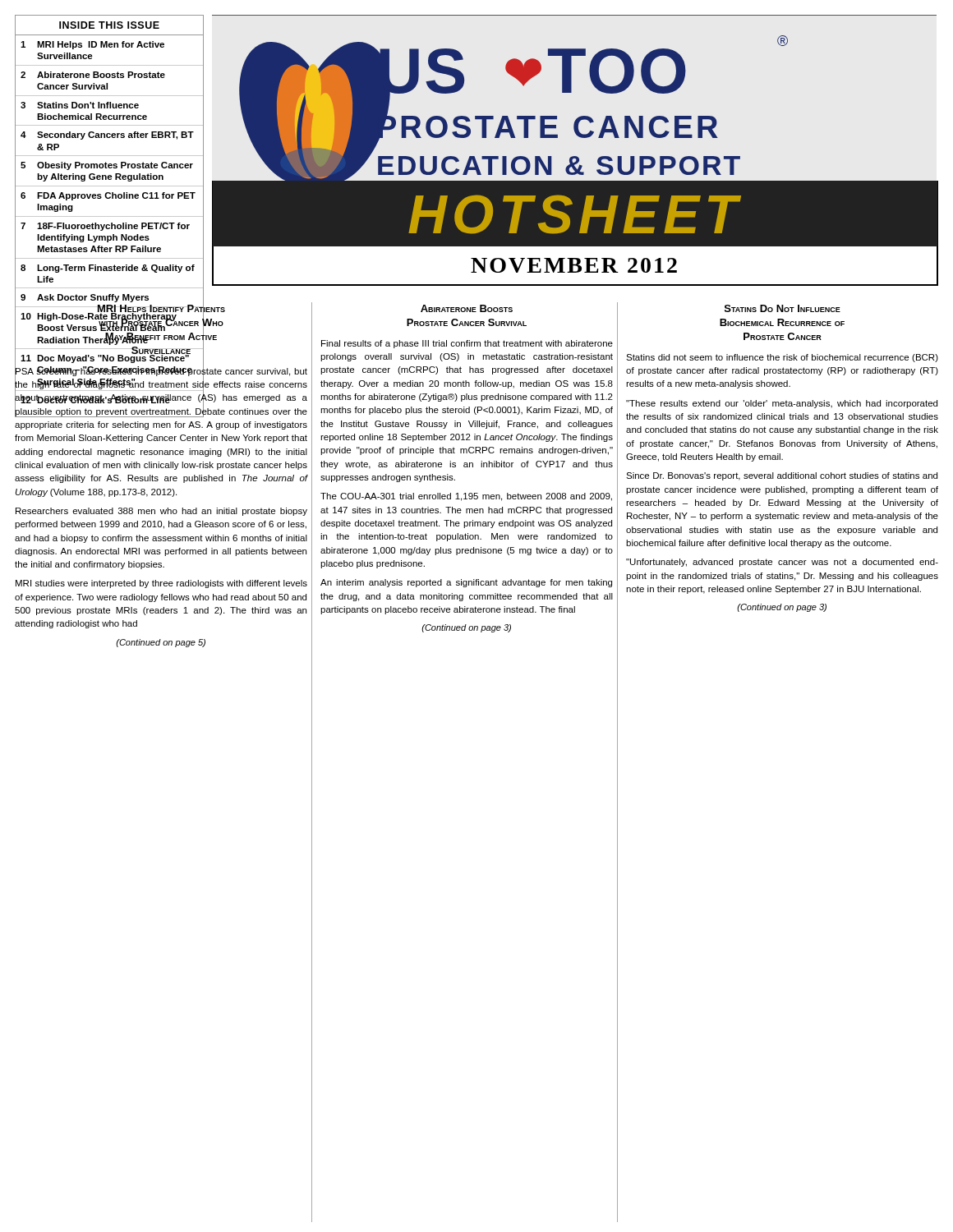The height and width of the screenshot is (1232, 953).
Task: Find the block on this page that starts "11Doc Moyad's "No Bogus Science" Column – "Core"
Action: [108, 370]
